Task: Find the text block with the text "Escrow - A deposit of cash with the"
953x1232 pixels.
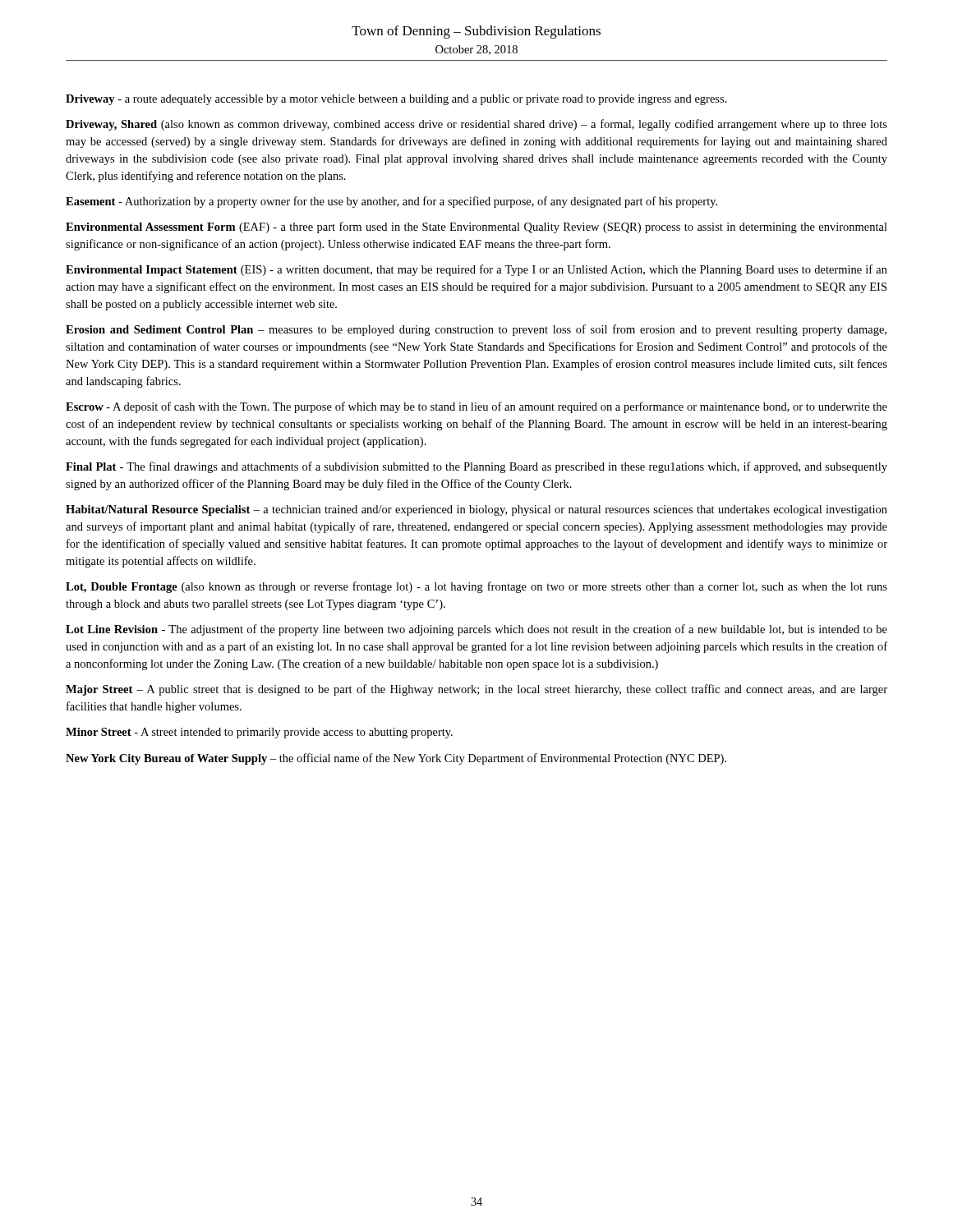Action: coord(476,424)
